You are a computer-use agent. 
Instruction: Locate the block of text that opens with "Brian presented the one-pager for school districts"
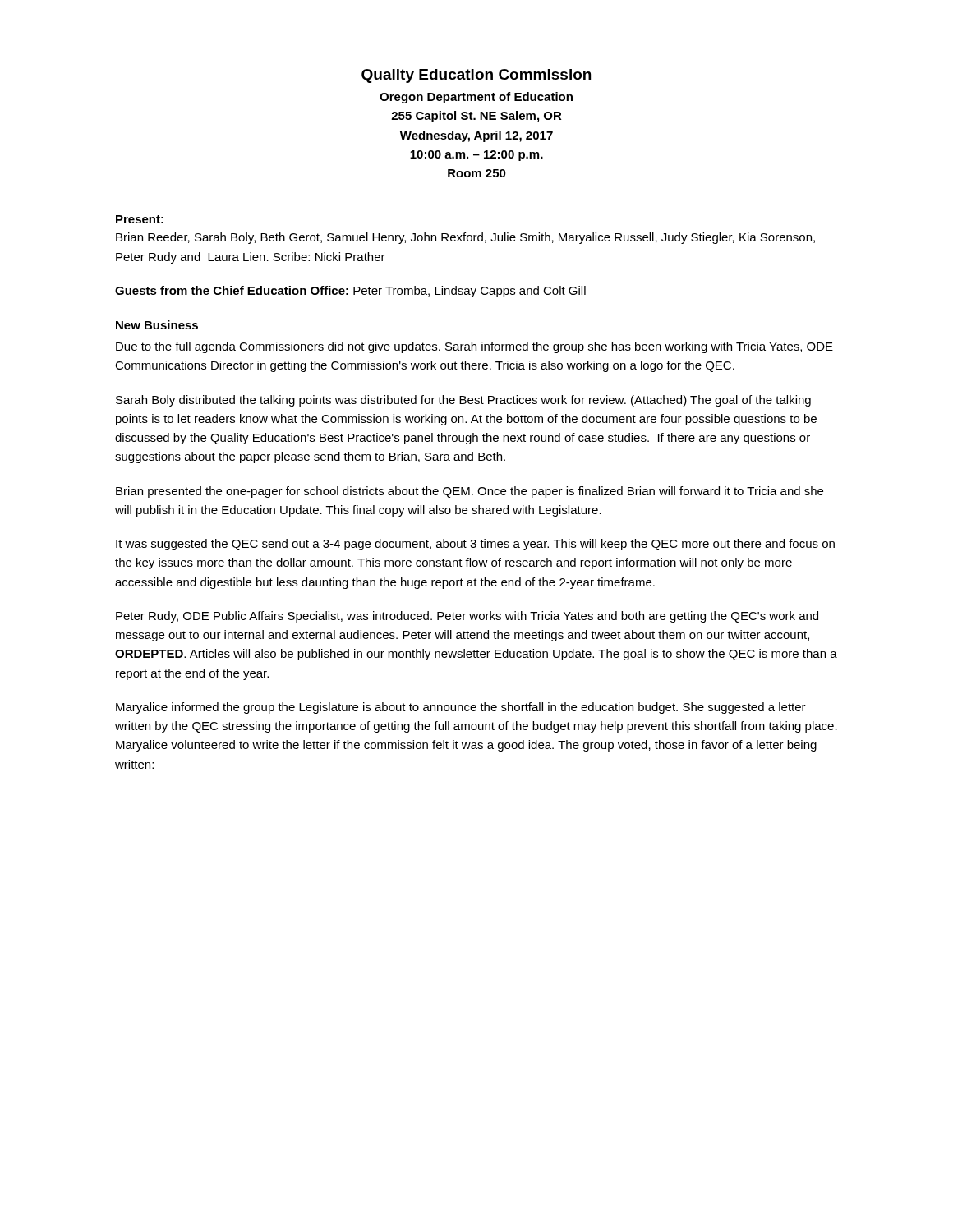(469, 500)
